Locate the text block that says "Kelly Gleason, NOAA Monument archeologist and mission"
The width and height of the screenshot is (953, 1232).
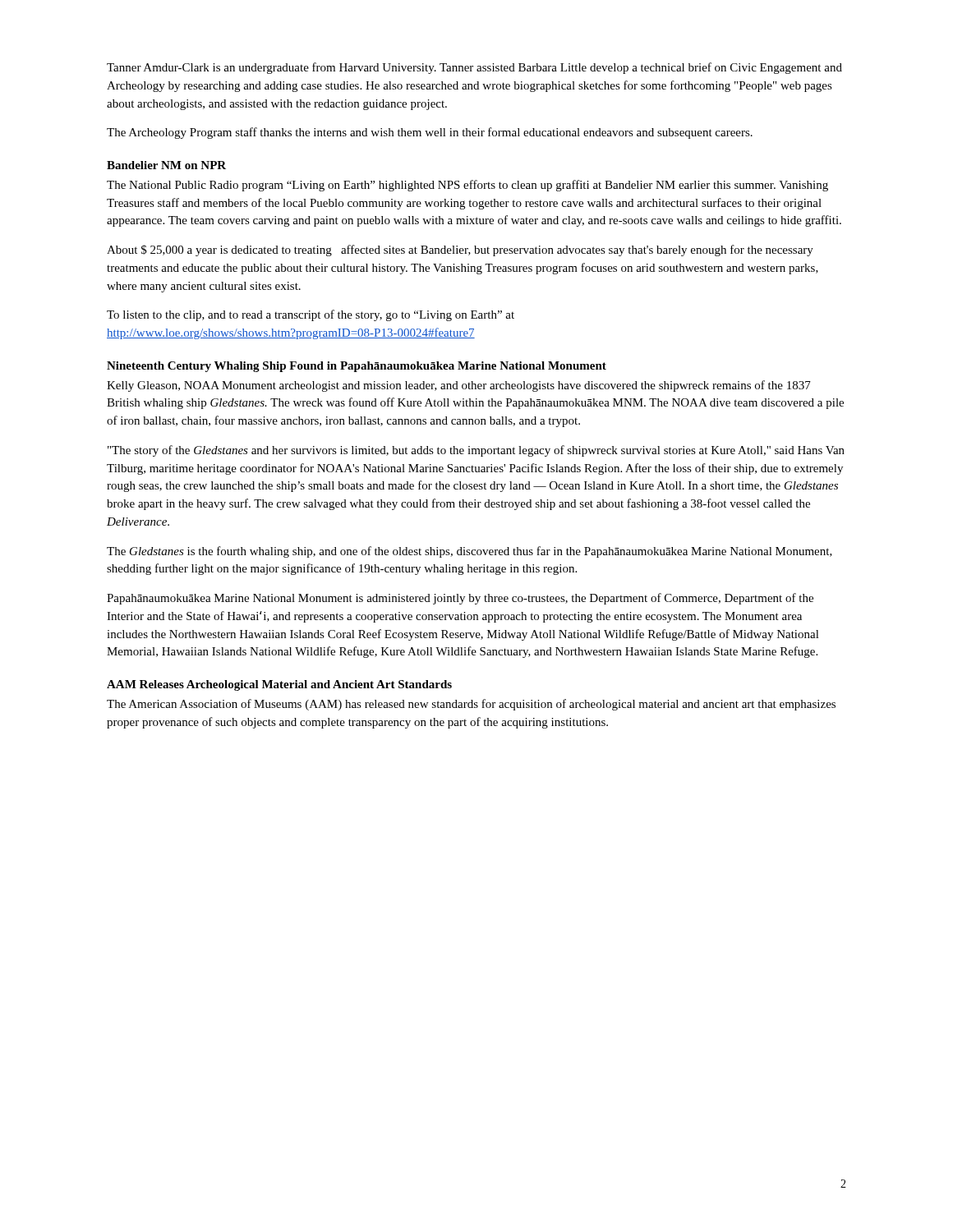point(476,403)
